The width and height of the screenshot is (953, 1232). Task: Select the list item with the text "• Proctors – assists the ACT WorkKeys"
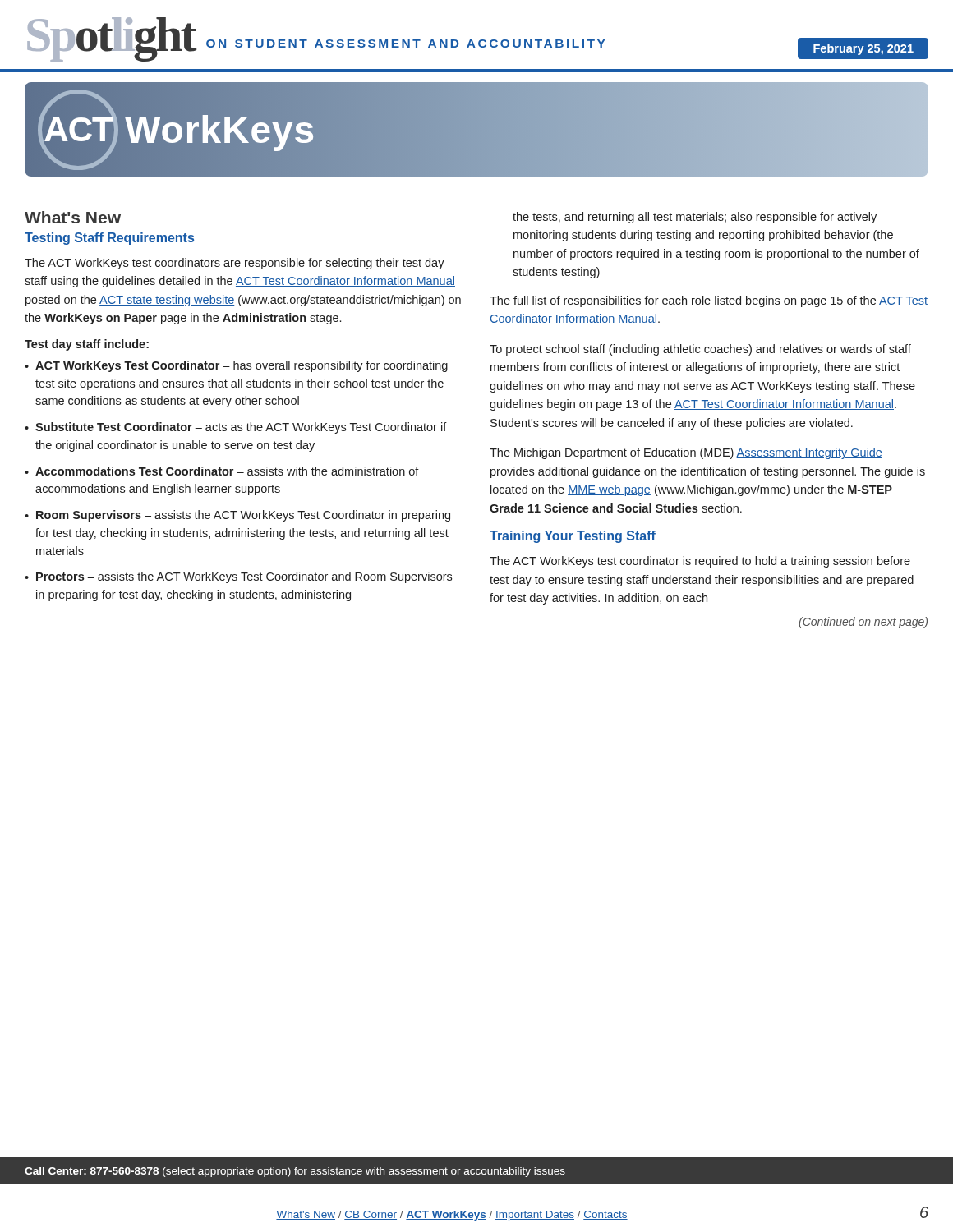(x=244, y=587)
